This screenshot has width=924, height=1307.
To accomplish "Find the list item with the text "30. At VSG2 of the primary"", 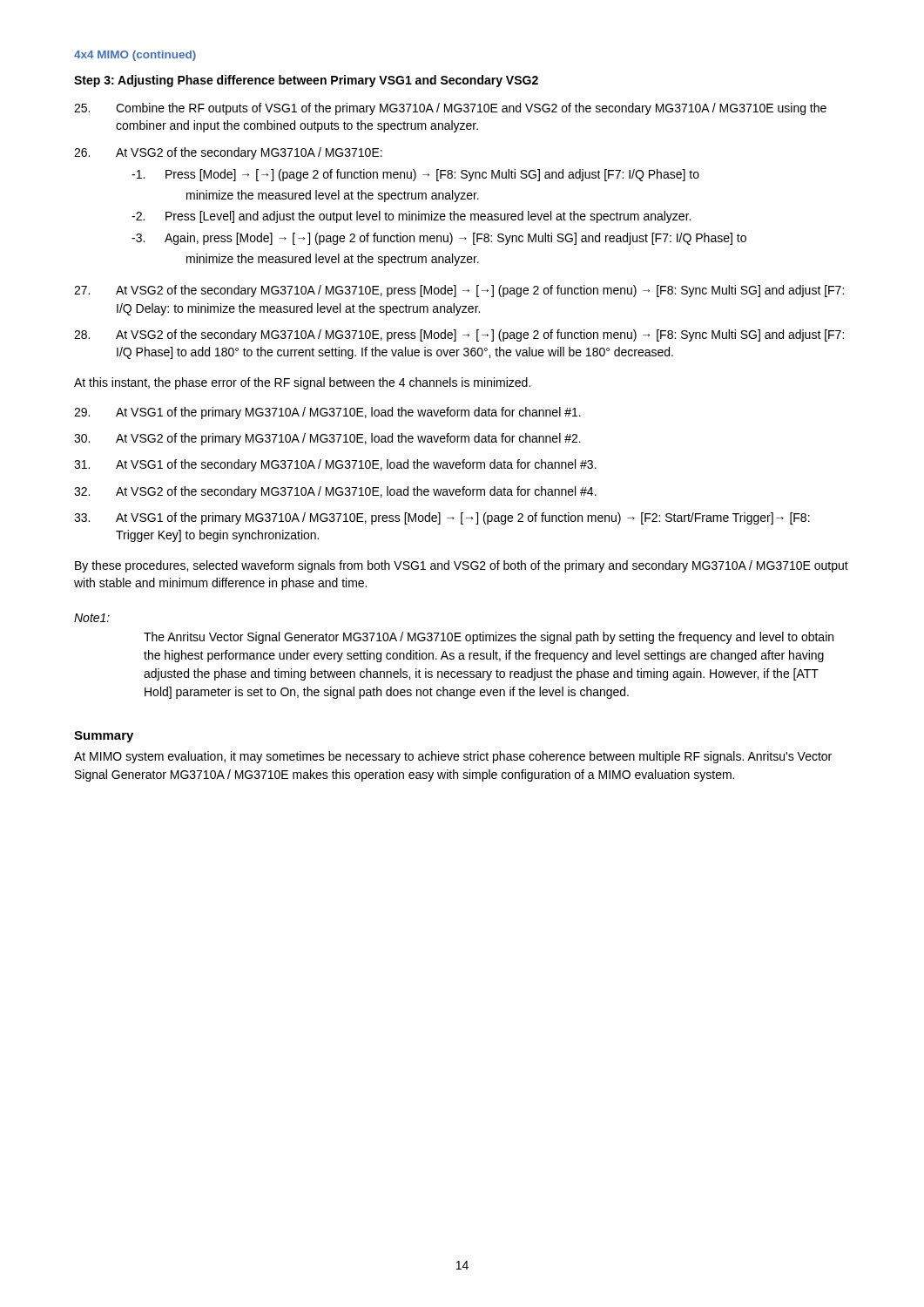I will pos(462,439).
